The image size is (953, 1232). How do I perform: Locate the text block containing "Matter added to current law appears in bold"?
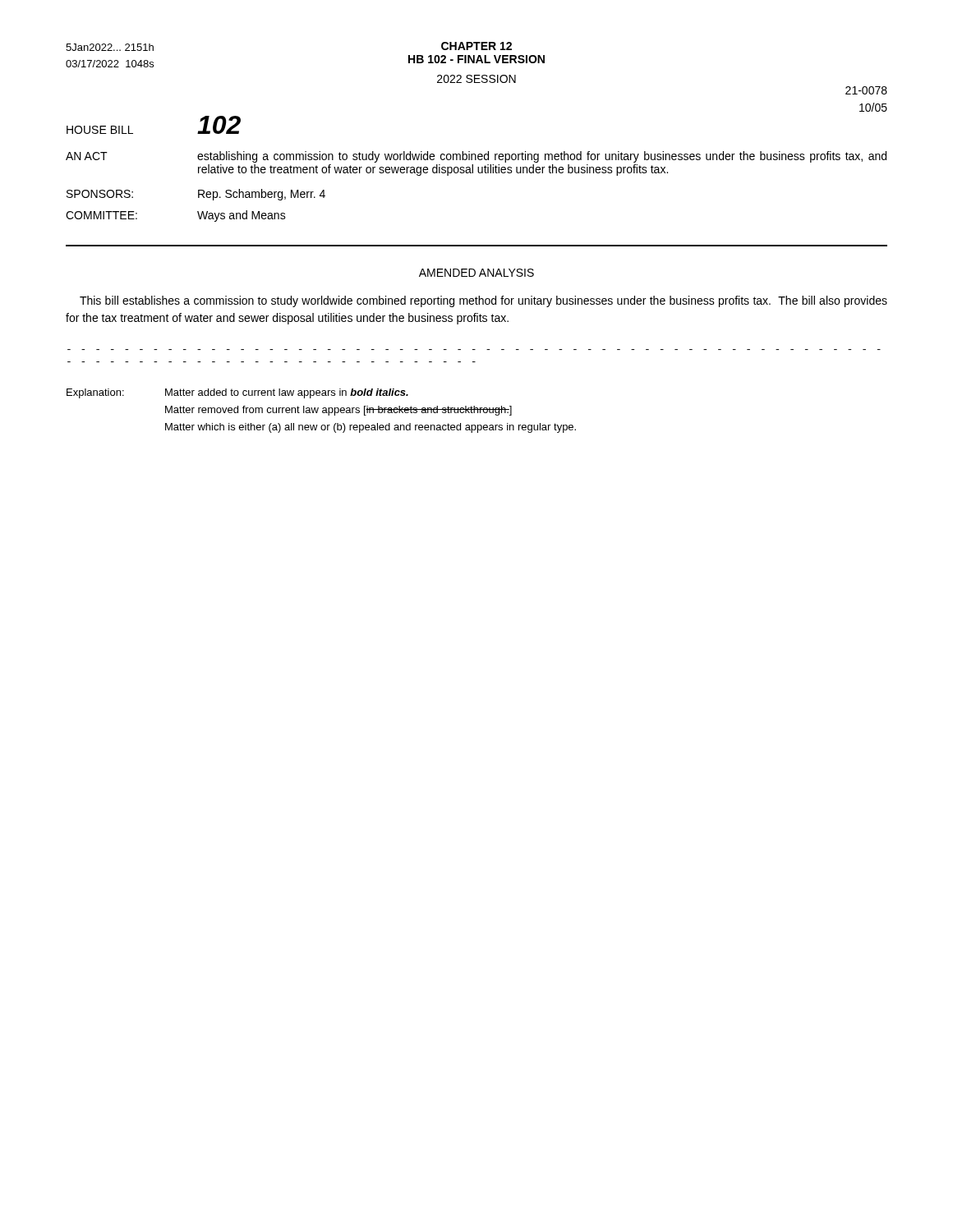[371, 409]
